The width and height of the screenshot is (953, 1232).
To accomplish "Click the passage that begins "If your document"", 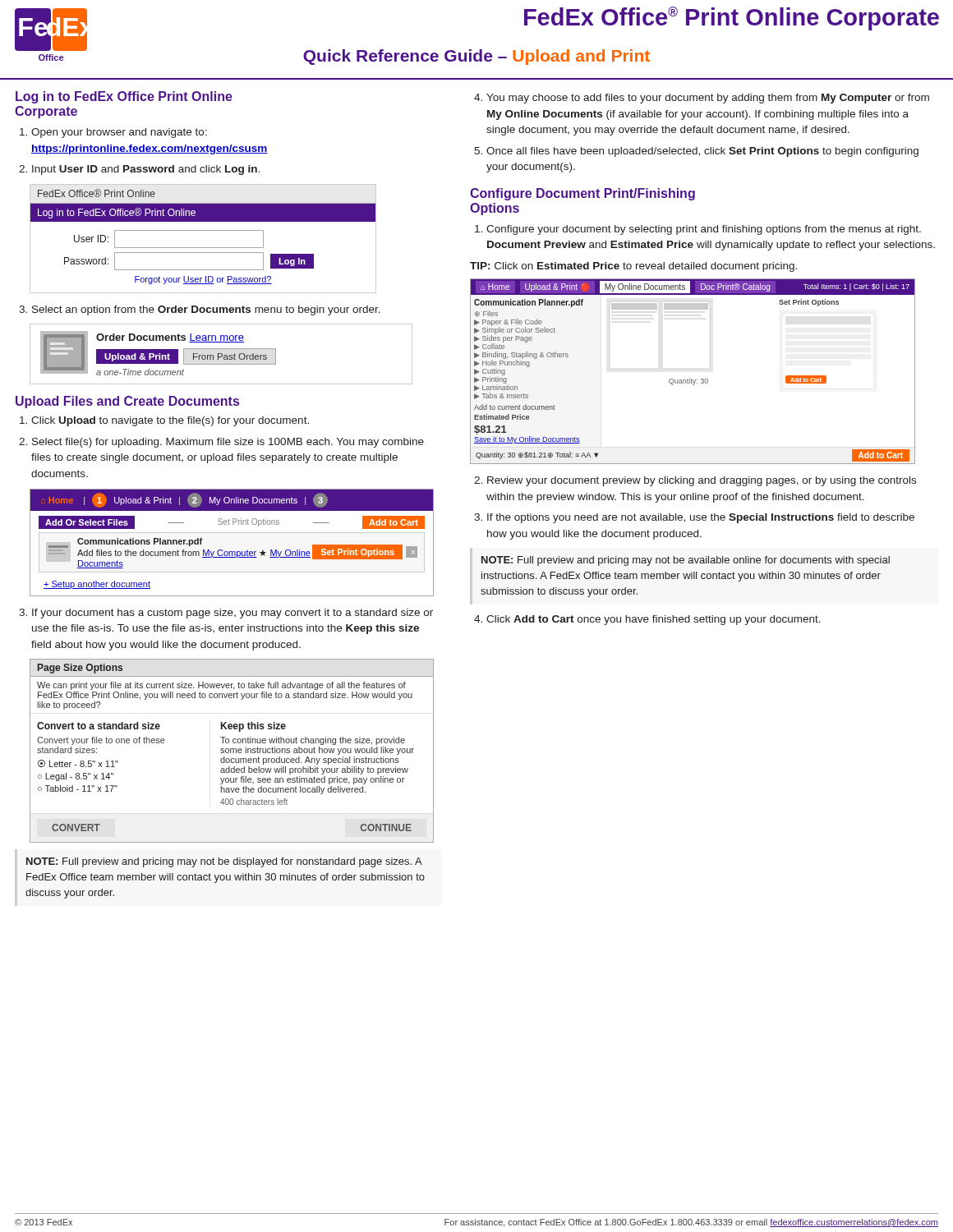I will coord(228,628).
